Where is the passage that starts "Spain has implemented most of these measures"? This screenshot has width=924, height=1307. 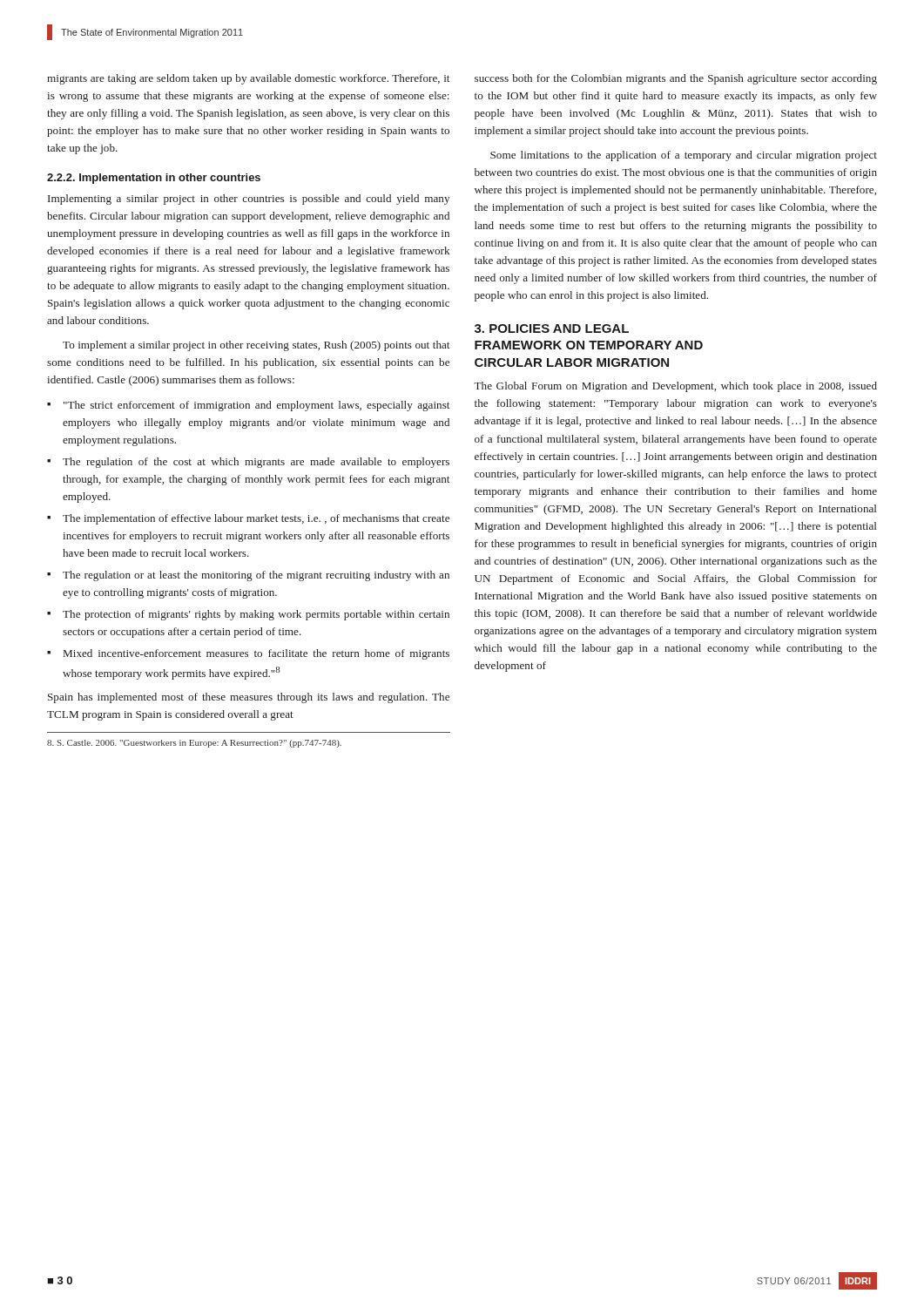click(x=248, y=706)
